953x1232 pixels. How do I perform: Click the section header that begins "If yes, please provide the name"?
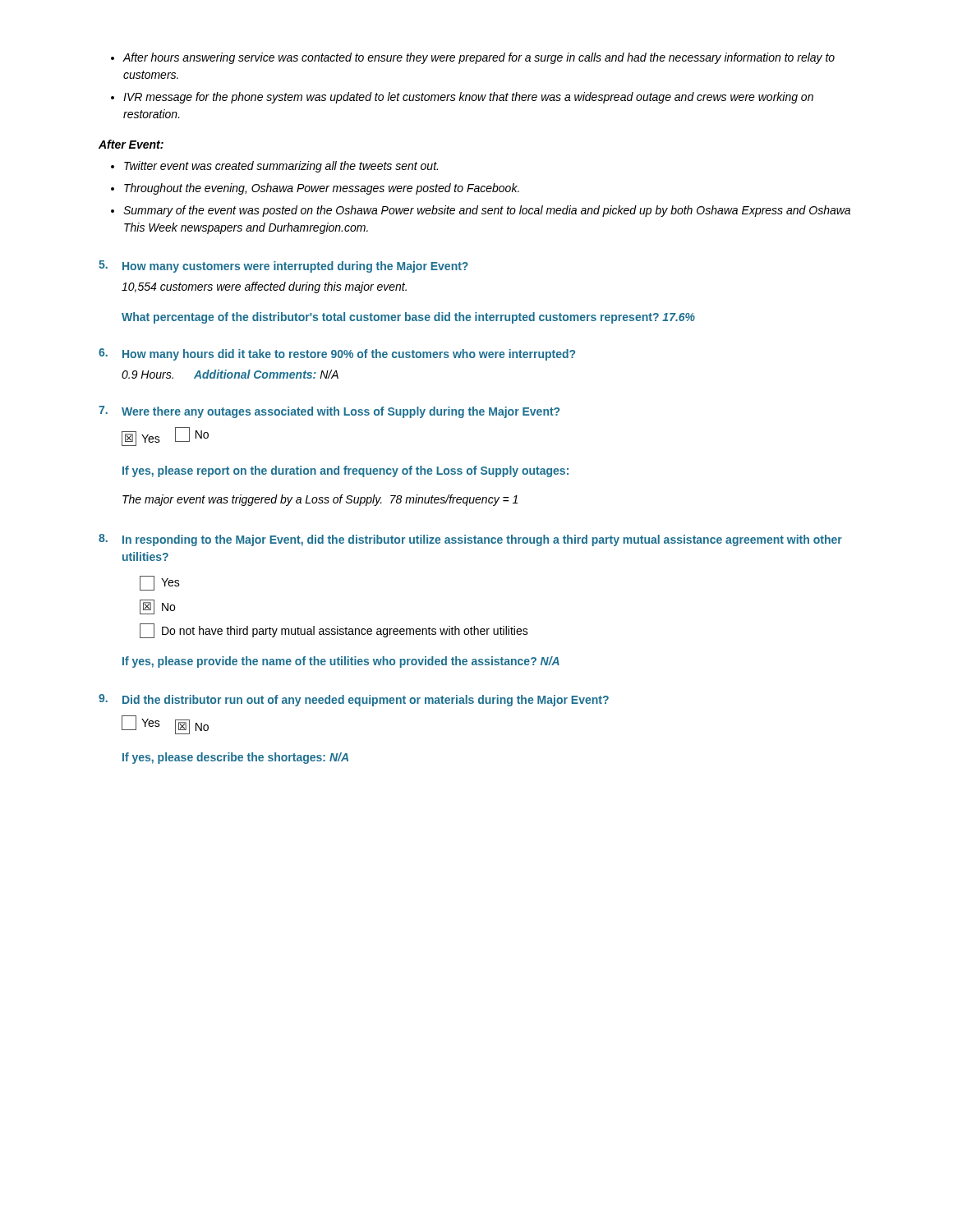click(x=341, y=661)
